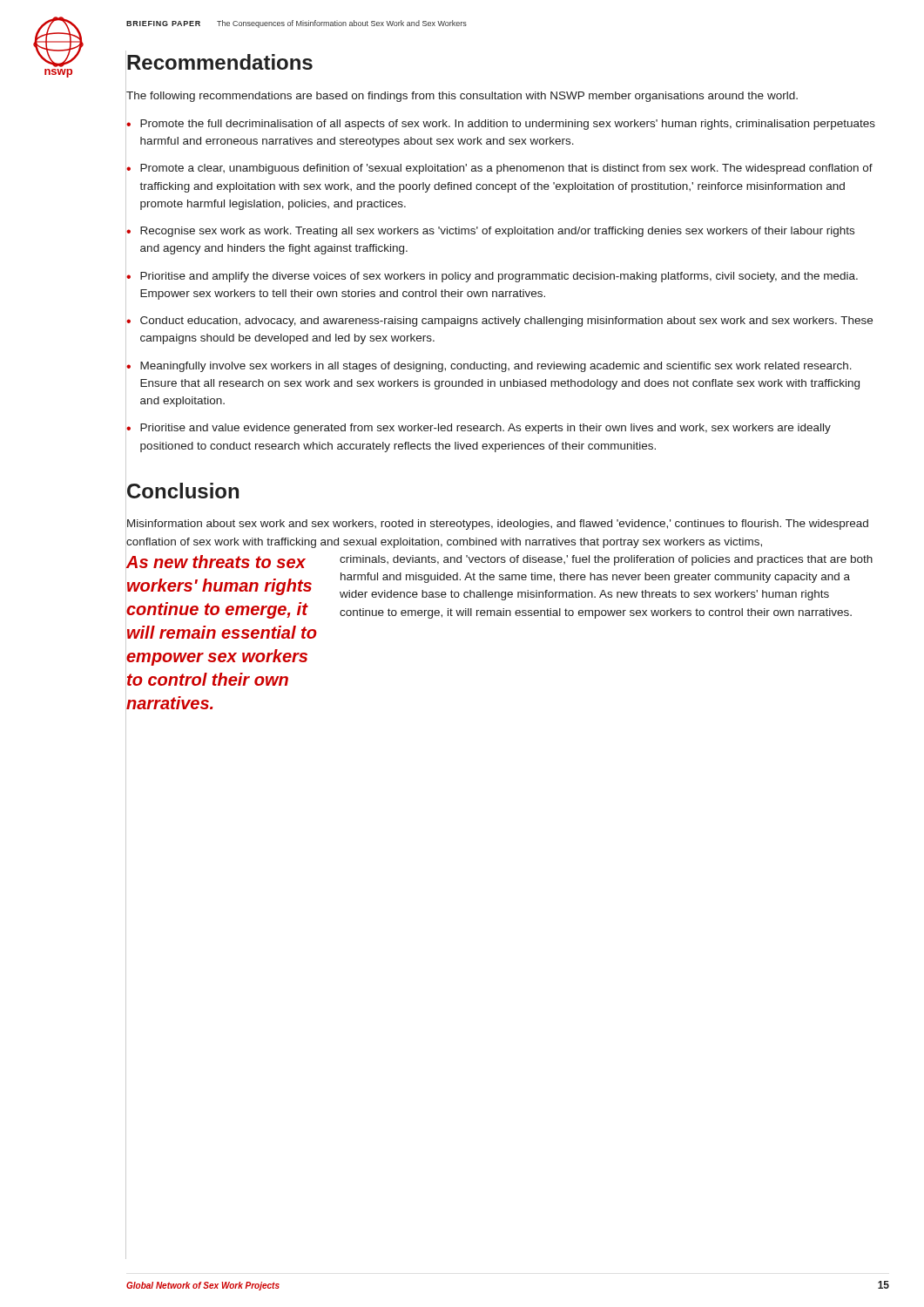
Task: Select the list item containing "• Promote the full decriminalisation of all"
Action: click(501, 132)
